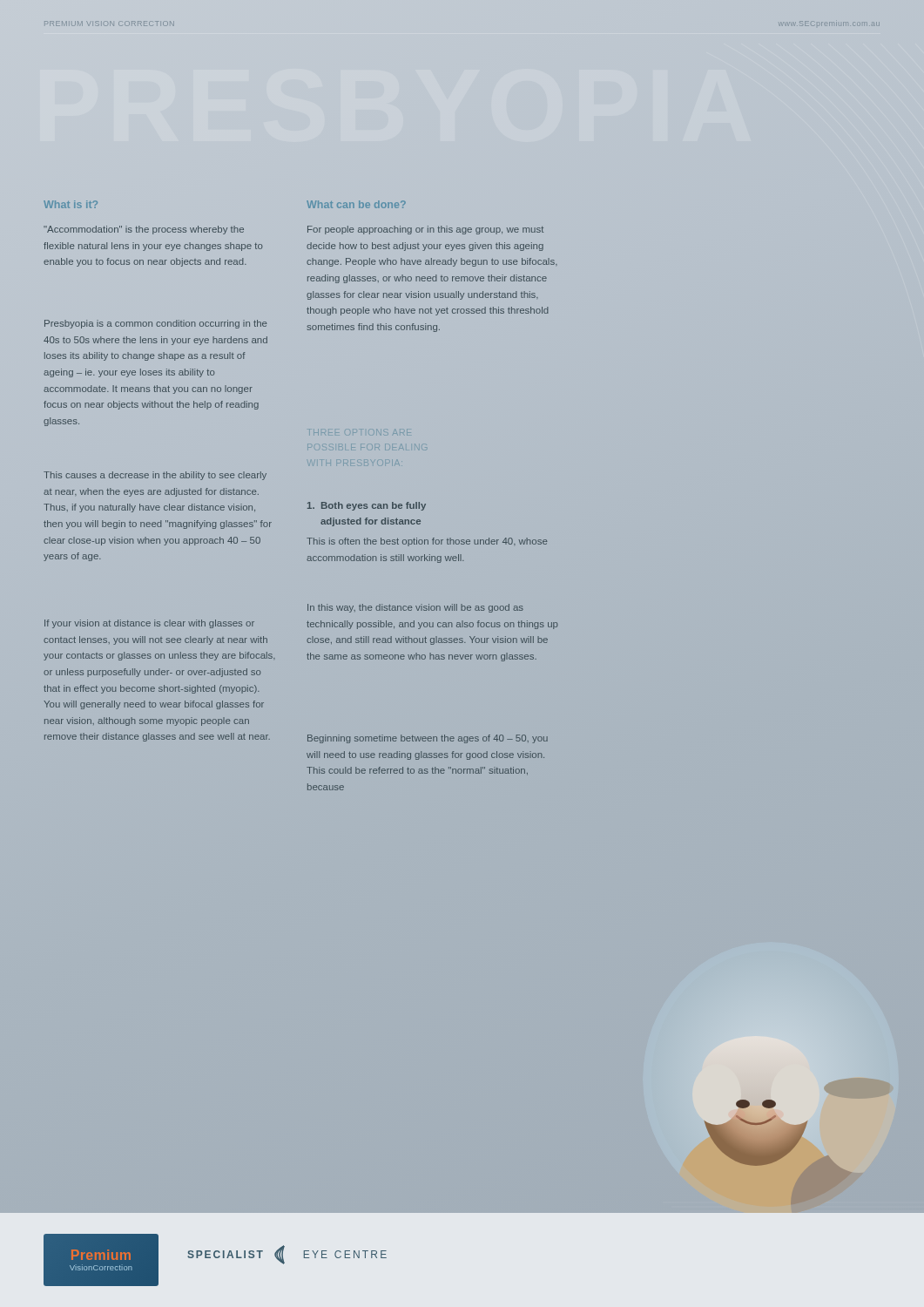This screenshot has width=924, height=1307.
Task: Select the photo
Action: pyautogui.click(x=771, y=1079)
